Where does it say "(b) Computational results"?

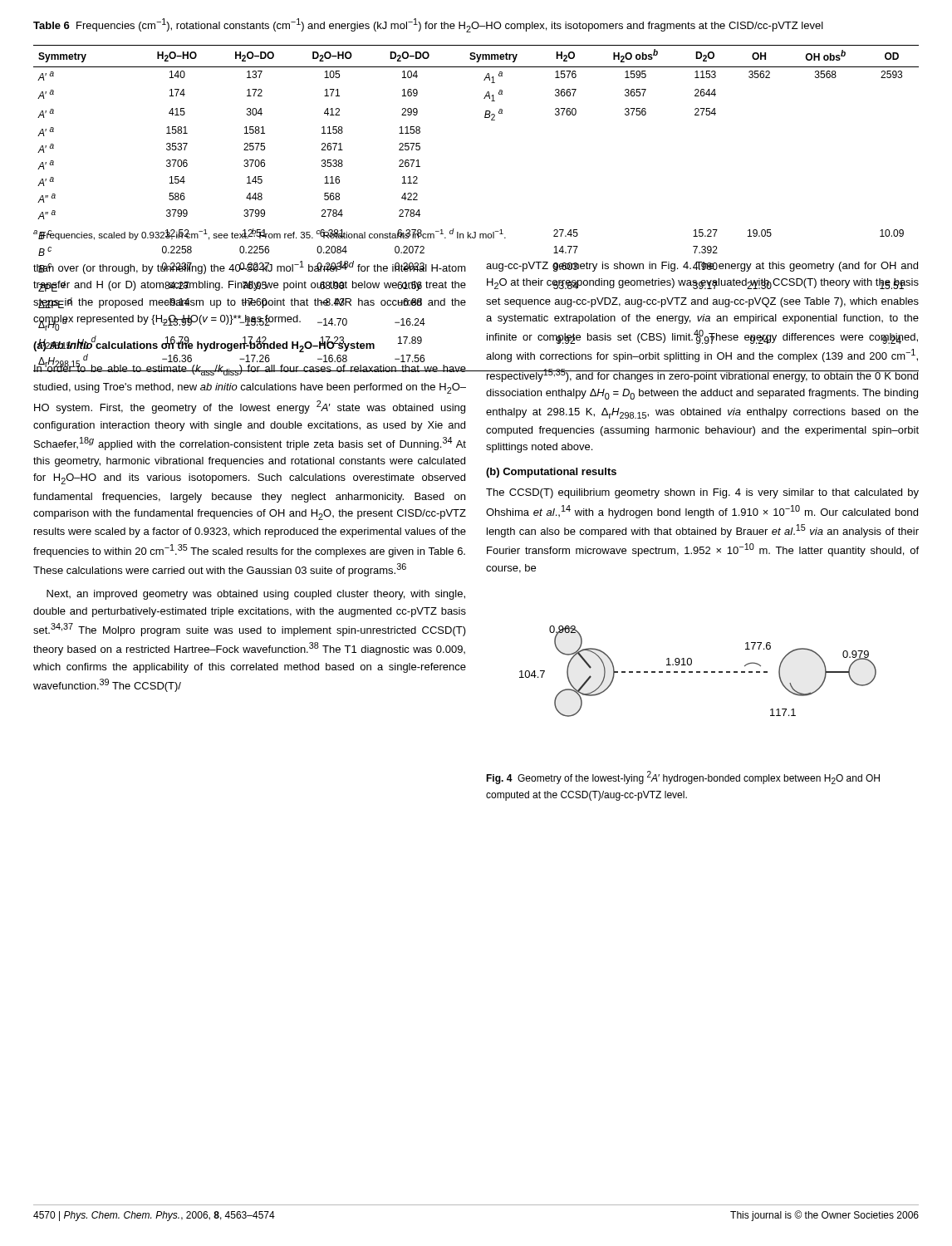[x=551, y=472]
